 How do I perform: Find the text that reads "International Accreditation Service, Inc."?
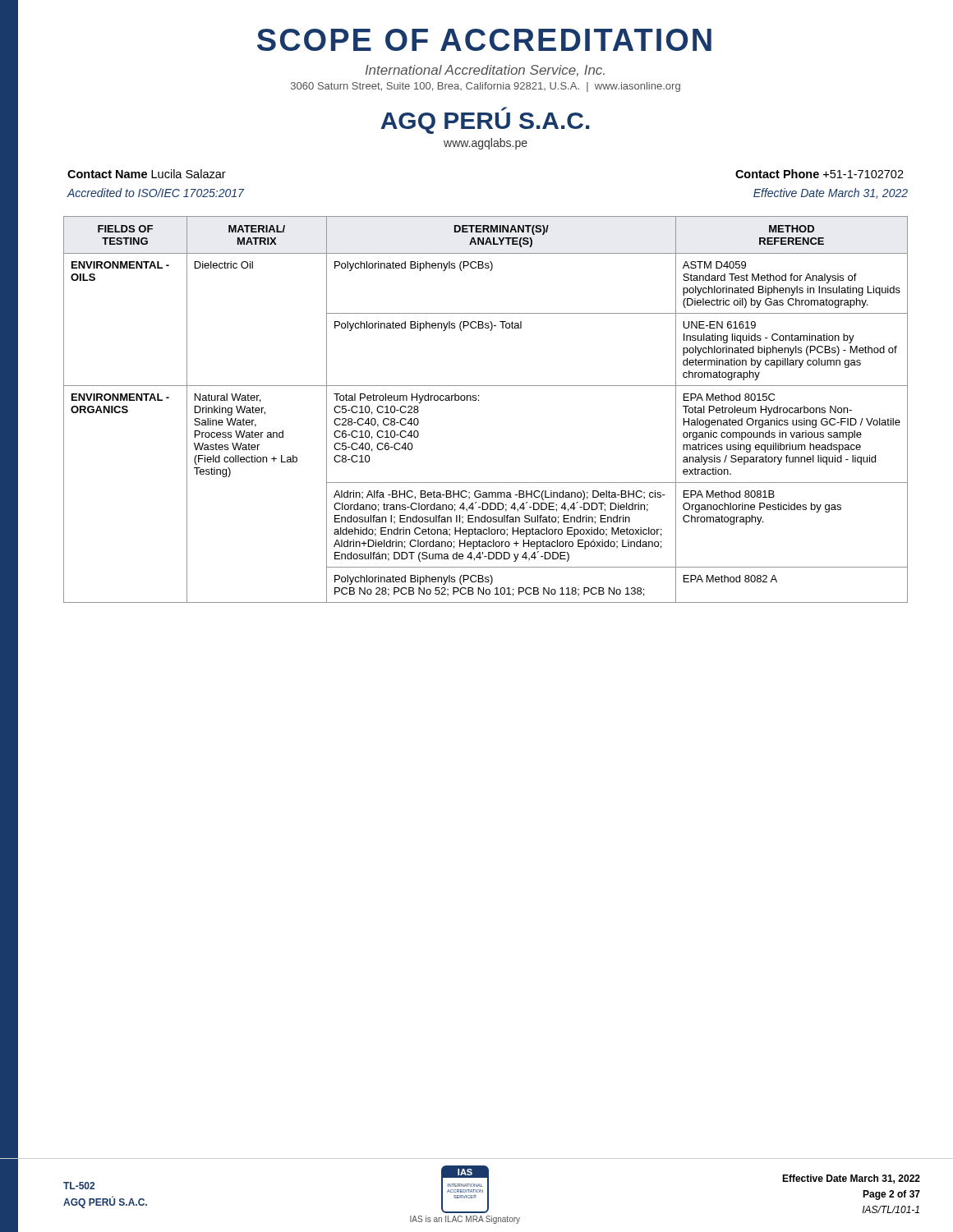[x=486, y=70]
